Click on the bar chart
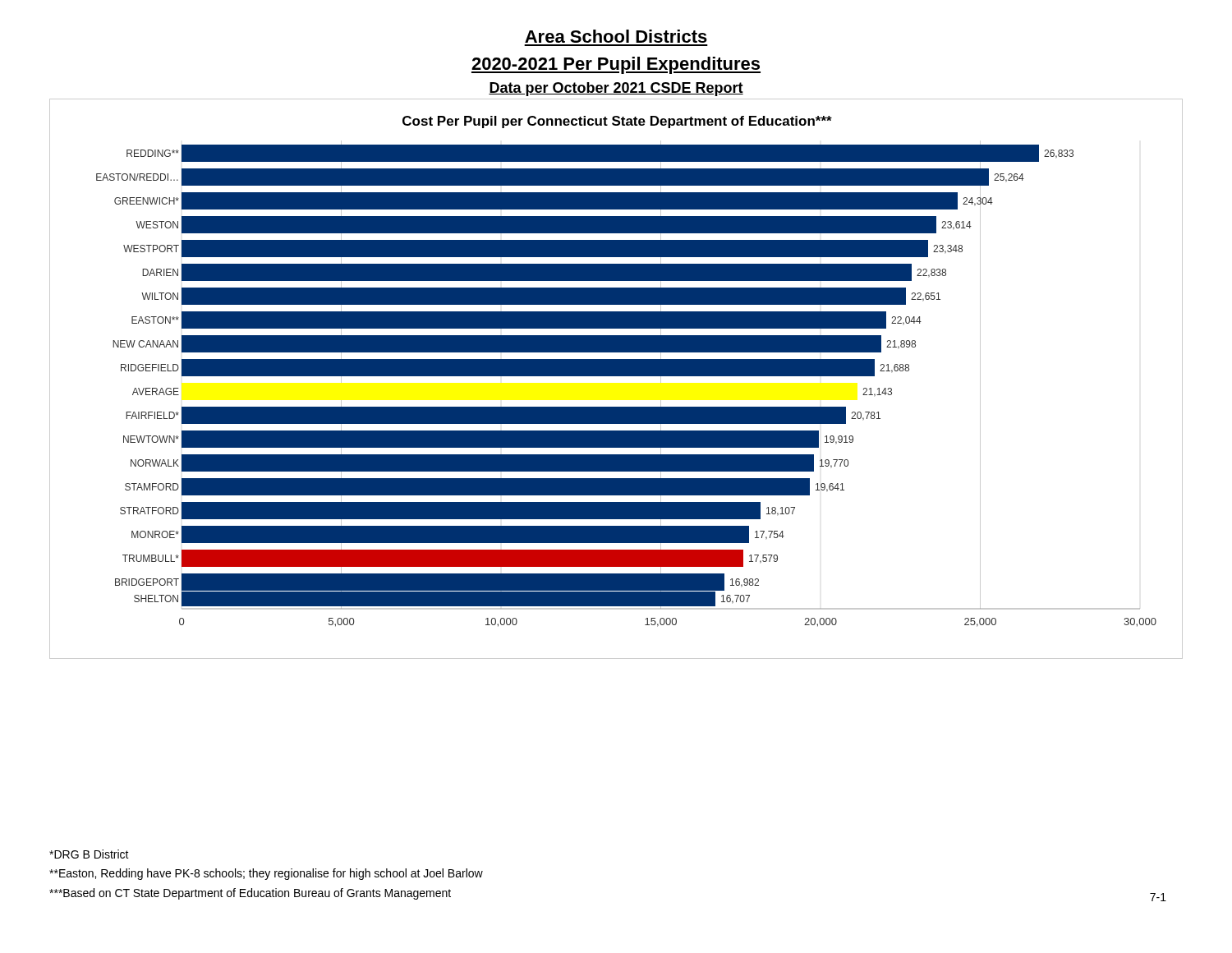 click(x=616, y=379)
